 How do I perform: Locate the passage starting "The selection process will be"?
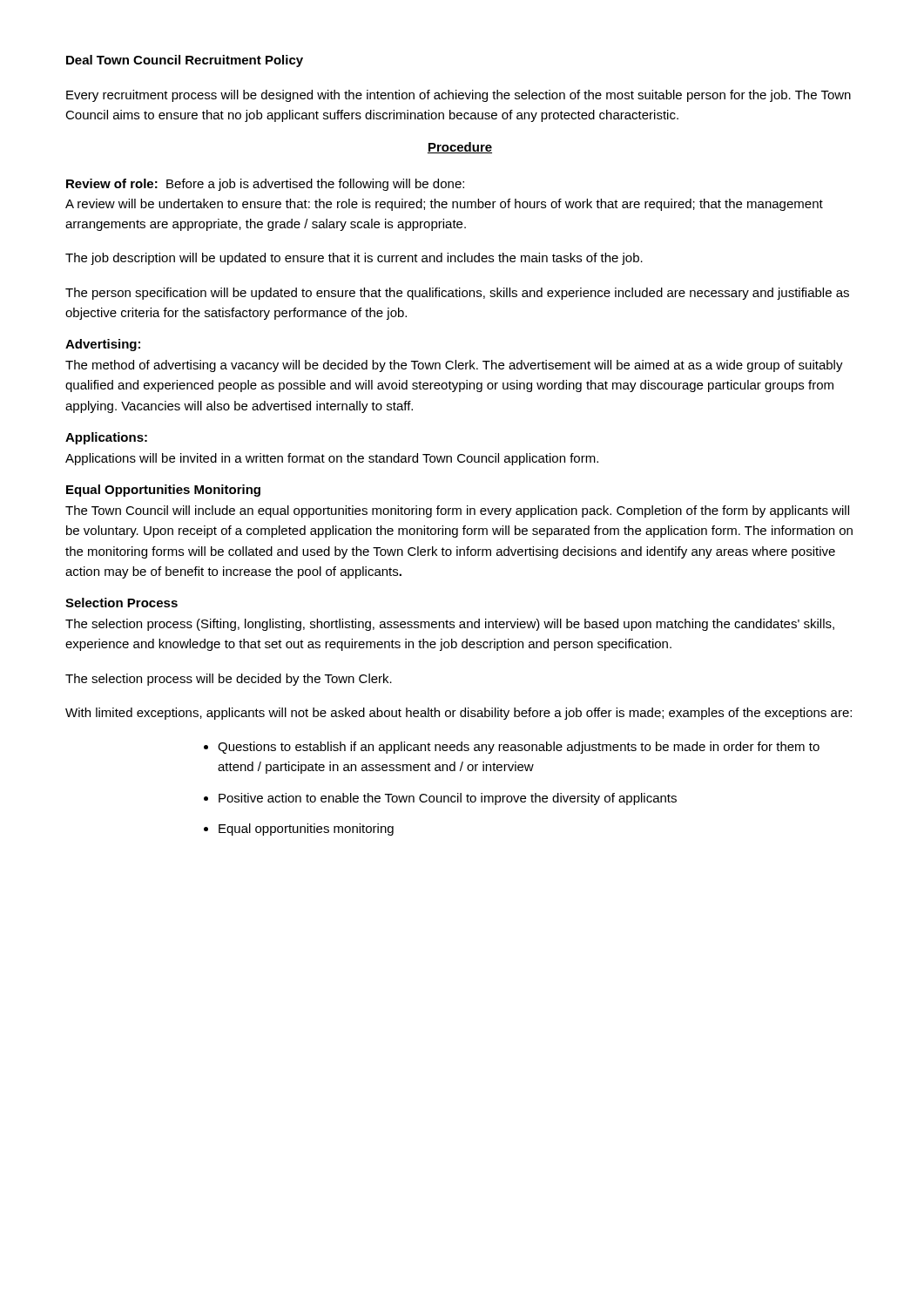tap(229, 678)
